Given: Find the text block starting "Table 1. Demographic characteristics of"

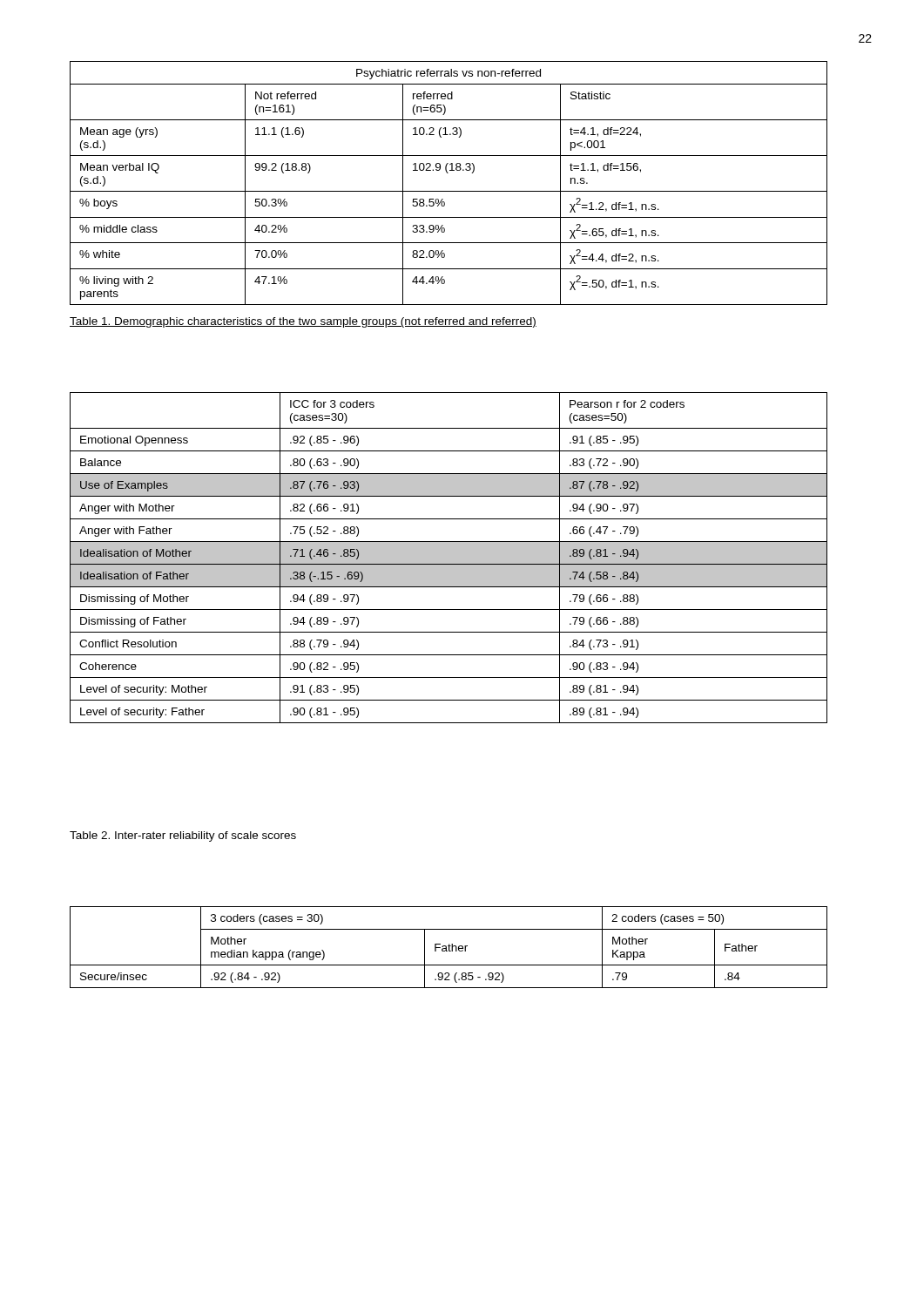Looking at the screenshot, I should tap(303, 321).
